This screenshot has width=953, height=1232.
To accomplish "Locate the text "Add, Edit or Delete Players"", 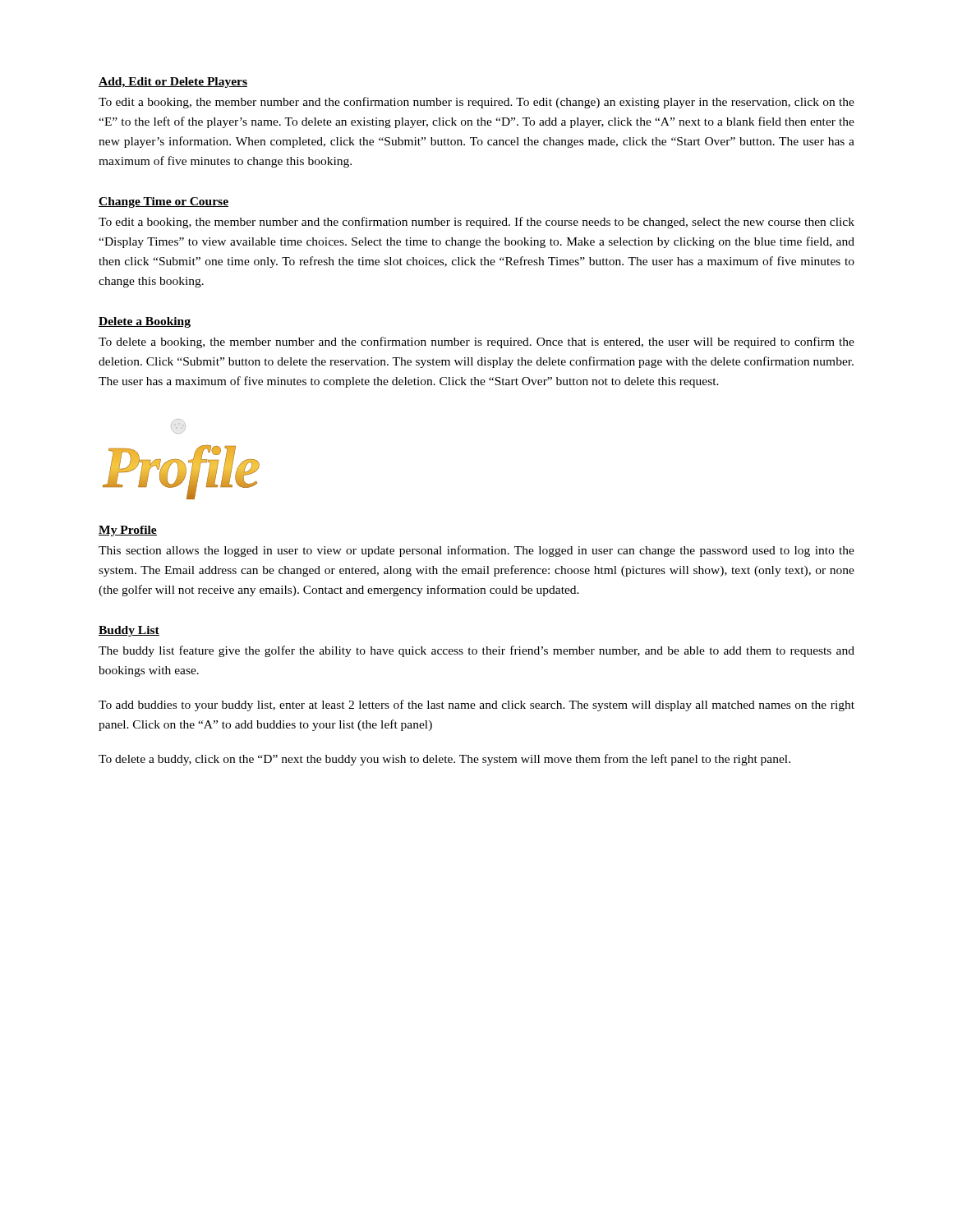I will tap(173, 81).
